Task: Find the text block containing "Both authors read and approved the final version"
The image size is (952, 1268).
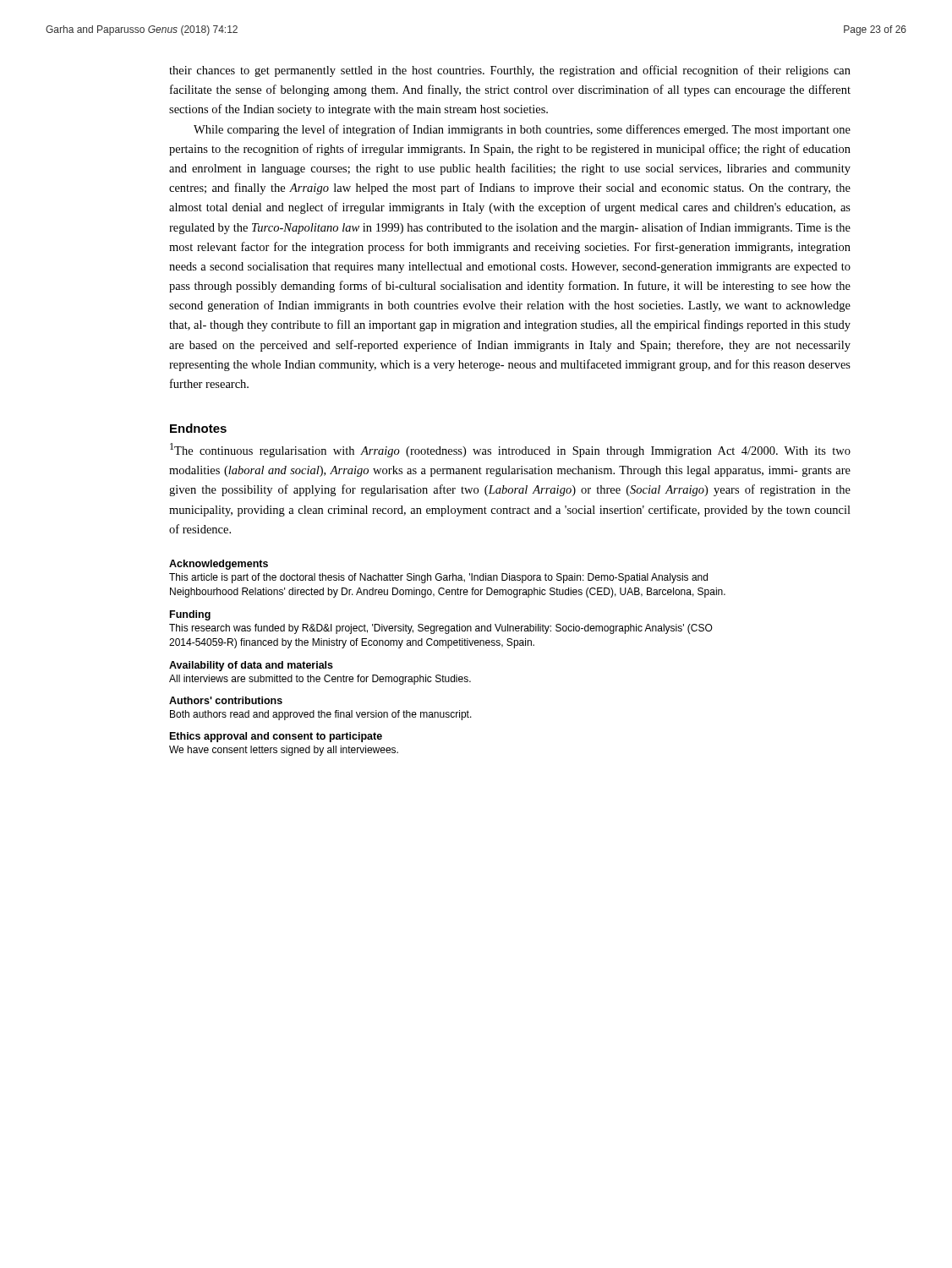Action: [x=321, y=714]
